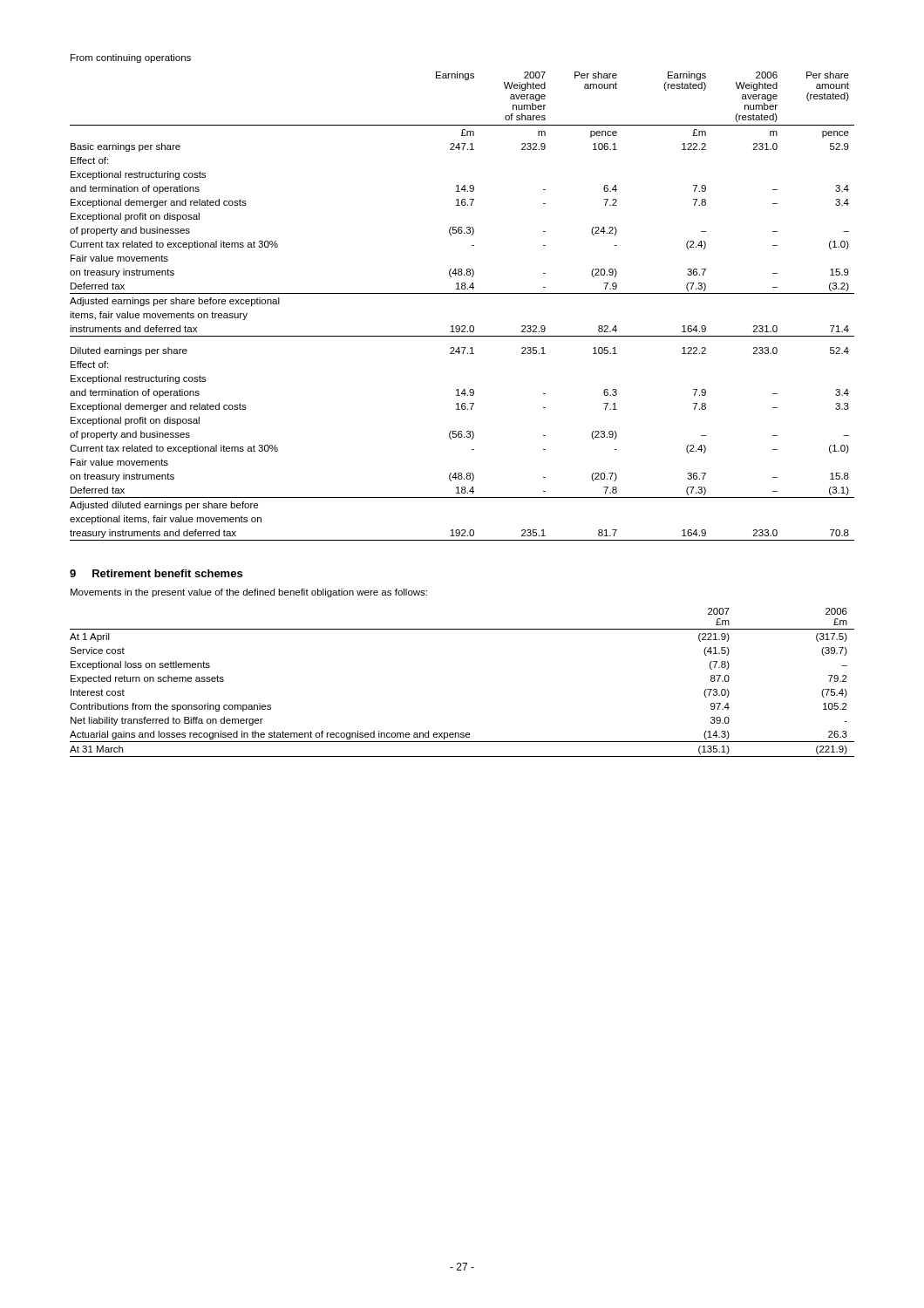
Task: Find the text that reads "From continuing operations"
Action: 130,58
